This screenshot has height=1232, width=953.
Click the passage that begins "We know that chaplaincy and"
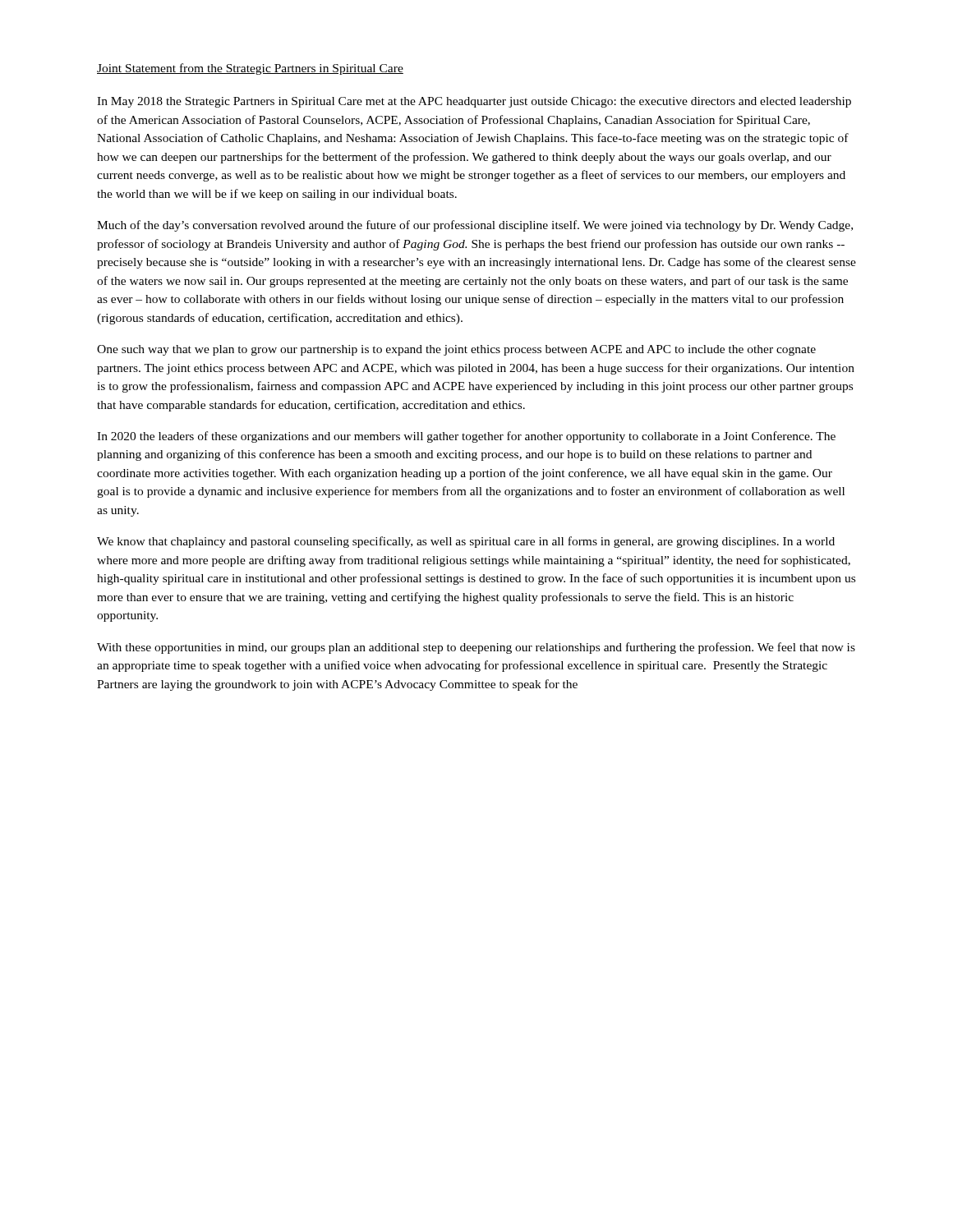click(x=476, y=578)
